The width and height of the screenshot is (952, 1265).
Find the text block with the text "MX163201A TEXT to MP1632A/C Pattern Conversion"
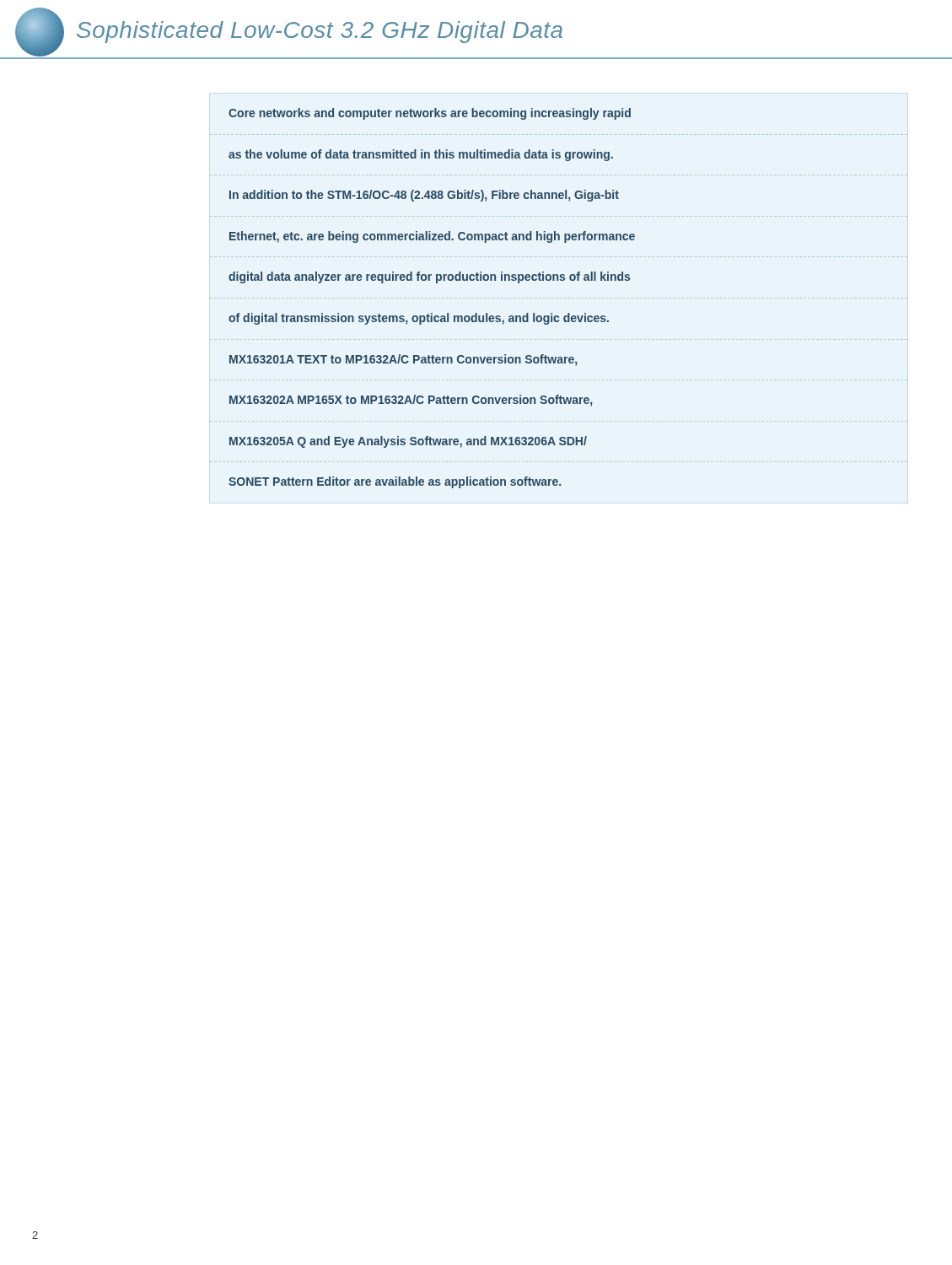pyautogui.click(x=403, y=359)
